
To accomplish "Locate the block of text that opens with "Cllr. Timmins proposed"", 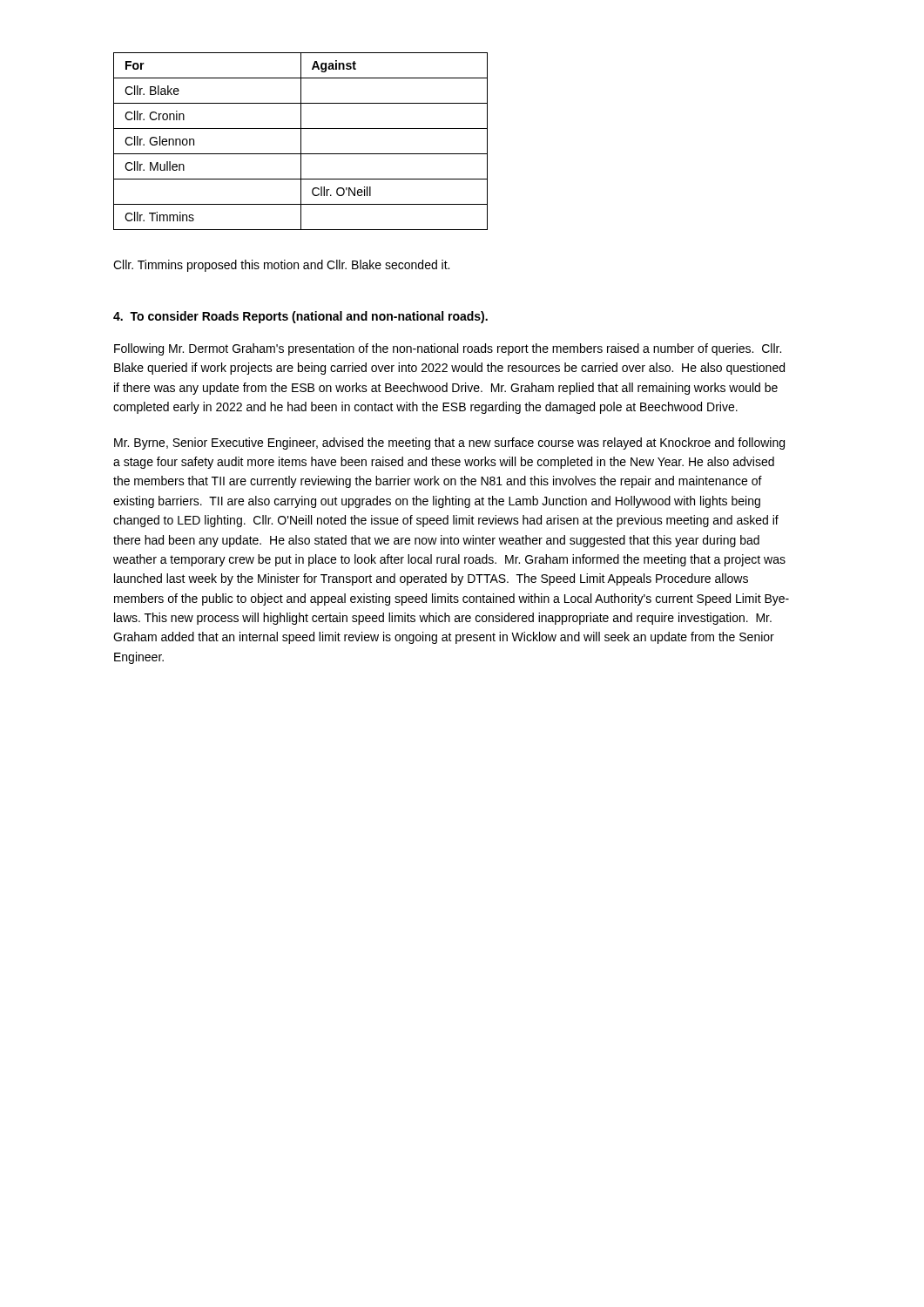I will pos(282,265).
